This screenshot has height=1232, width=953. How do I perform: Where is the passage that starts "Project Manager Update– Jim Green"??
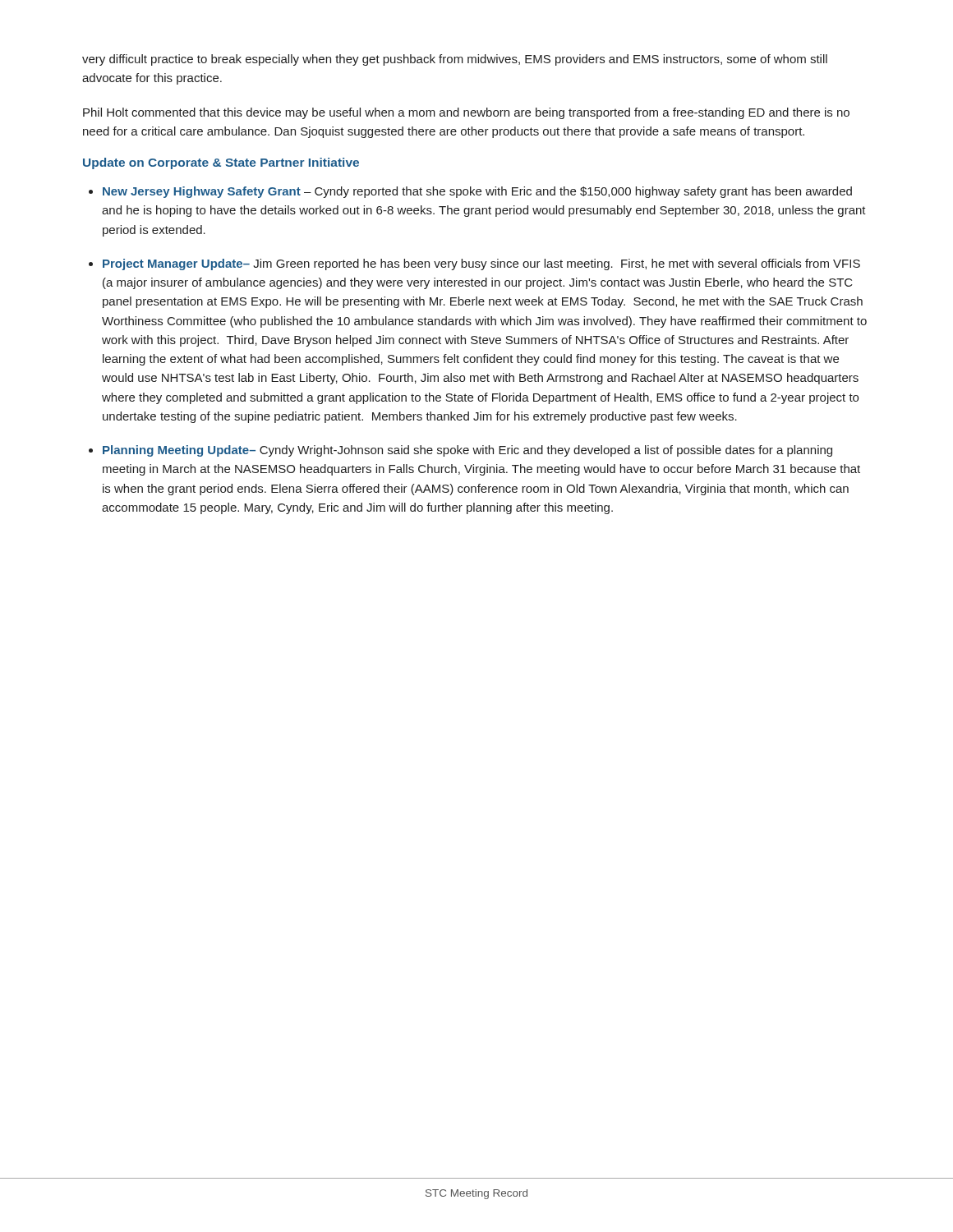484,339
